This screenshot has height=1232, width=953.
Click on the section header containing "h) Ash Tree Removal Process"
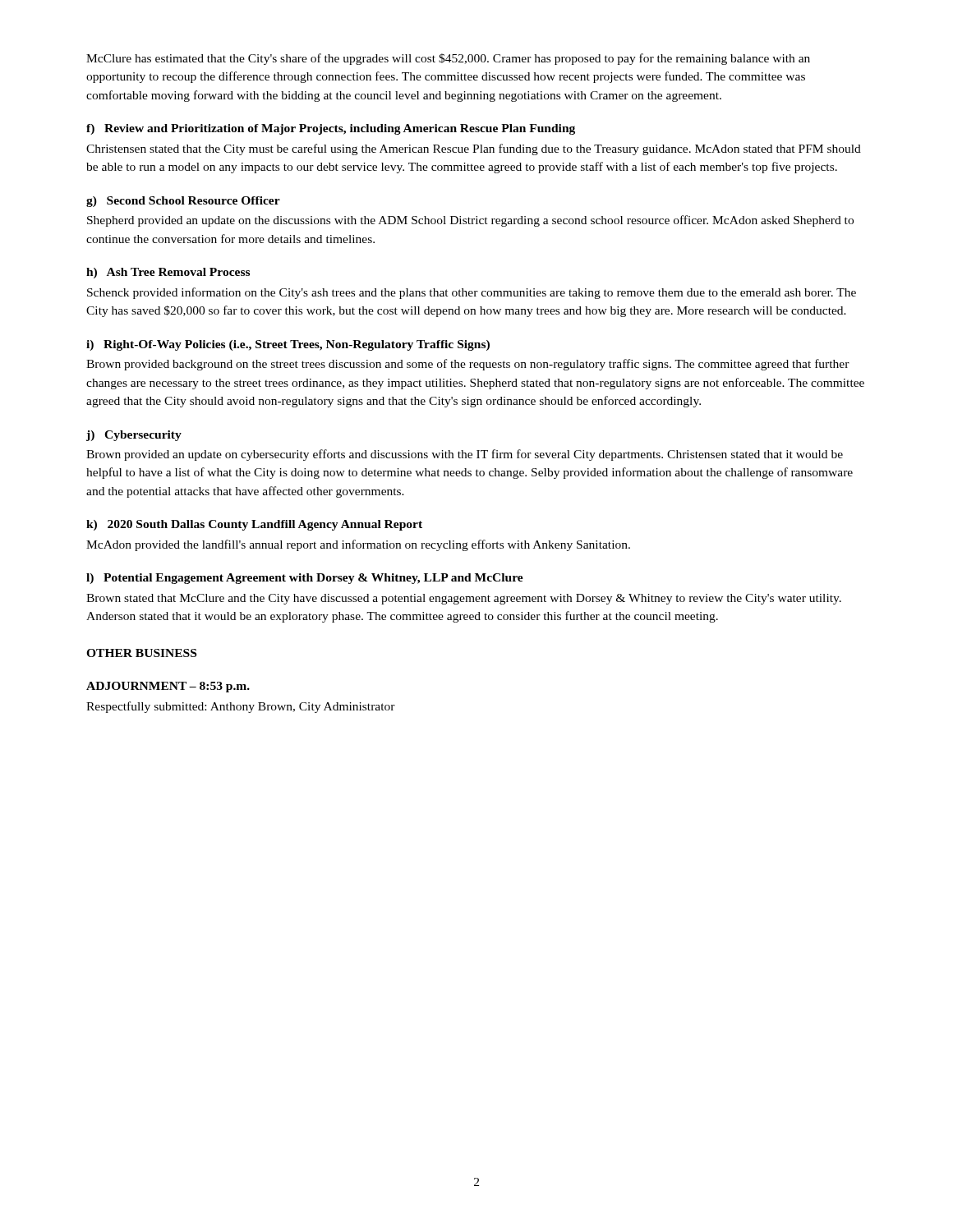[x=168, y=272]
